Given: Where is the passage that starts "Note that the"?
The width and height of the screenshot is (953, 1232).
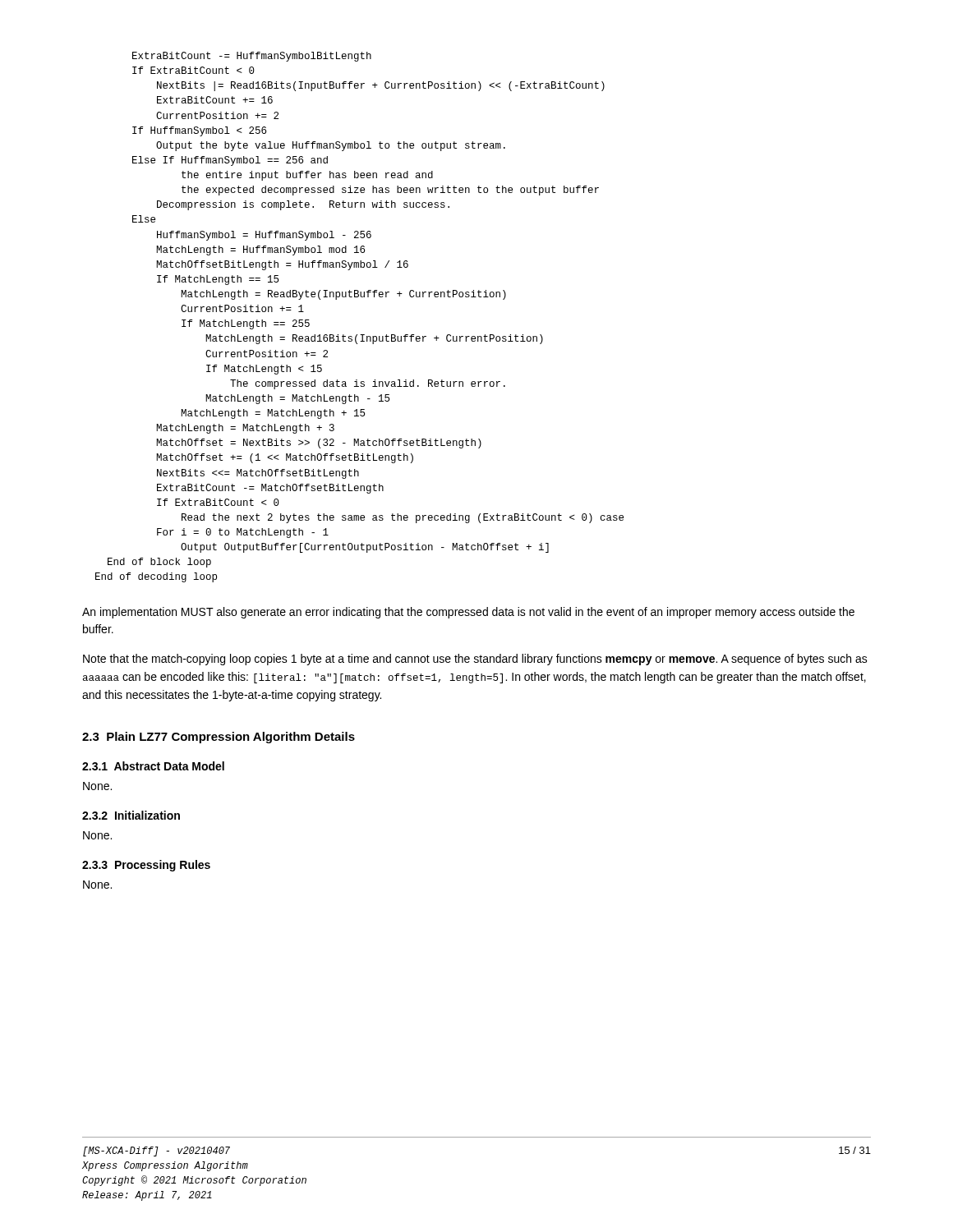Looking at the screenshot, I should [475, 677].
